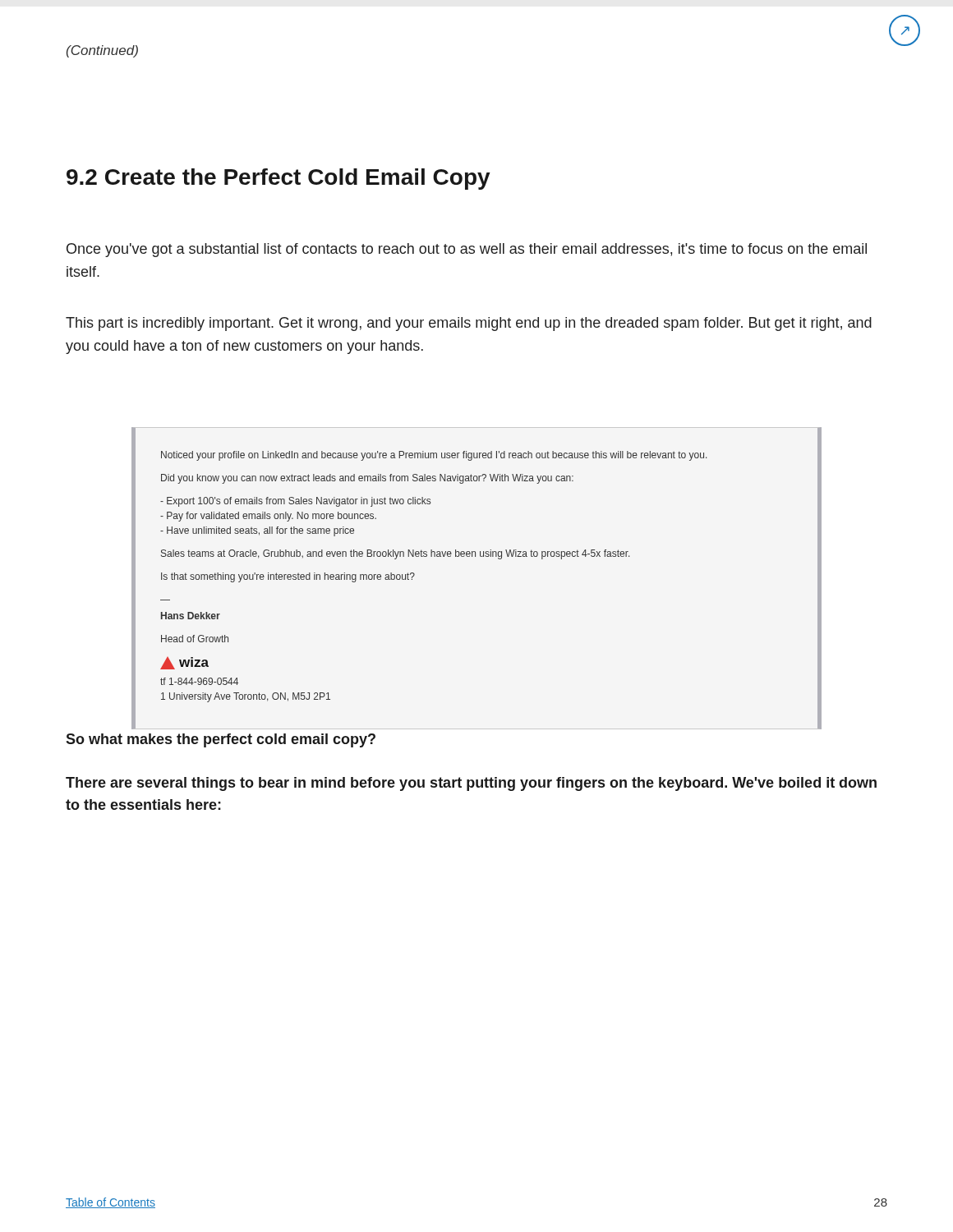Screen dimensions: 1232x953
Task: Select the screenshot
Action: [476, 578]
